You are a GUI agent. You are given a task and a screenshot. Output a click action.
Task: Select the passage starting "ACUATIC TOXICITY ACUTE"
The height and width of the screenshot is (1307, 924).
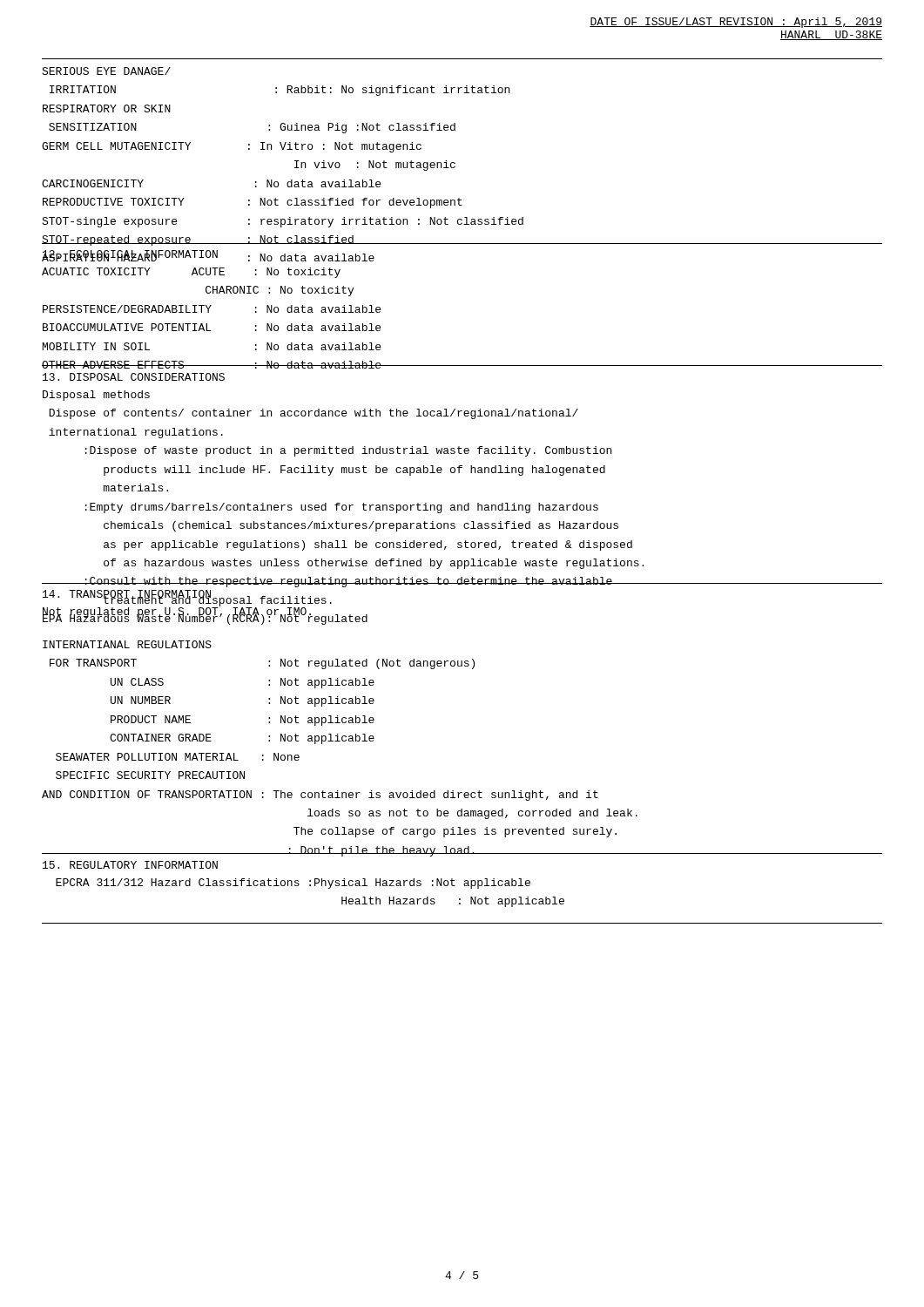pyautogui.click(x=212, y=319)
